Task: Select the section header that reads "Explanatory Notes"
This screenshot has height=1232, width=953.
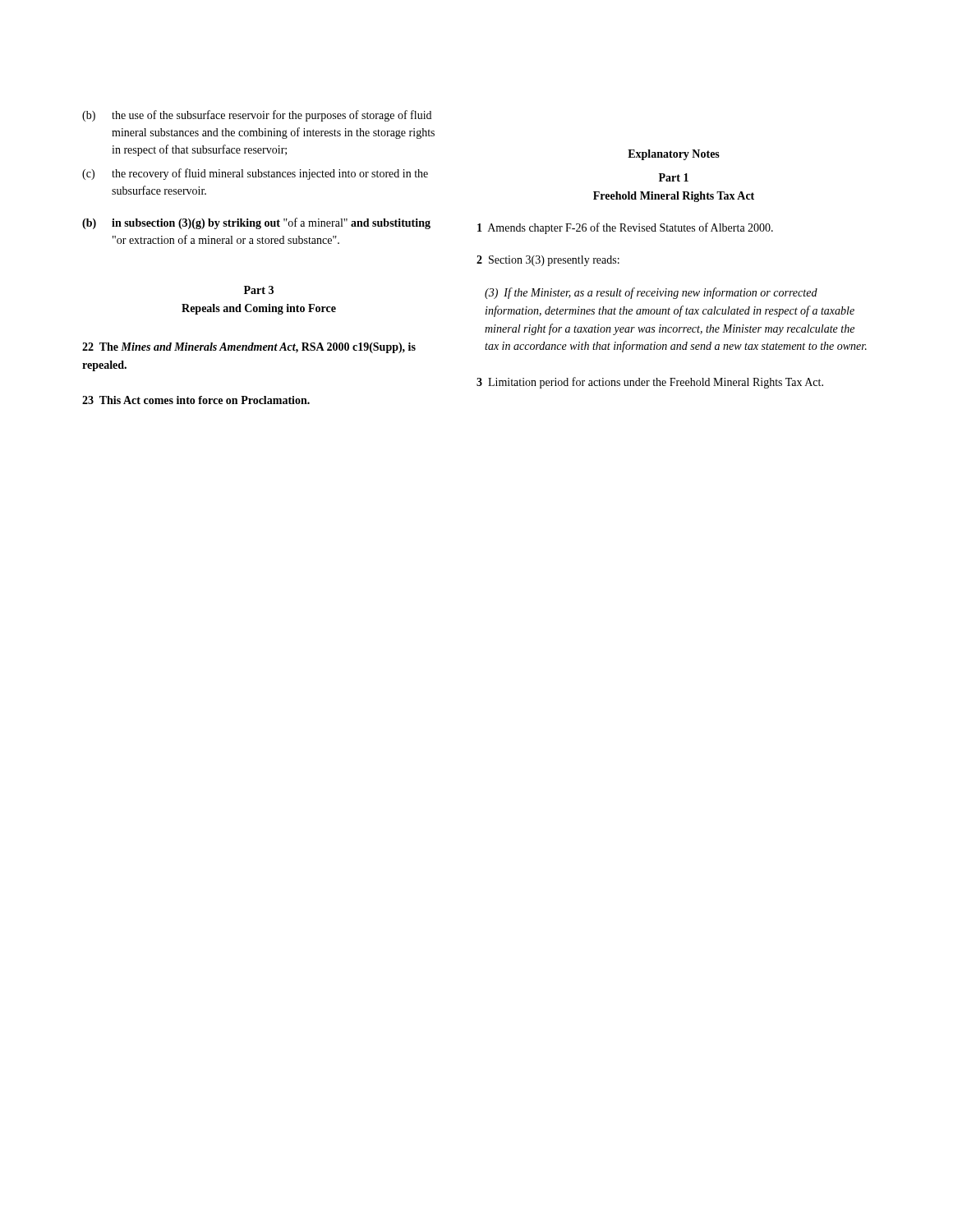Action: click(674, 154)
